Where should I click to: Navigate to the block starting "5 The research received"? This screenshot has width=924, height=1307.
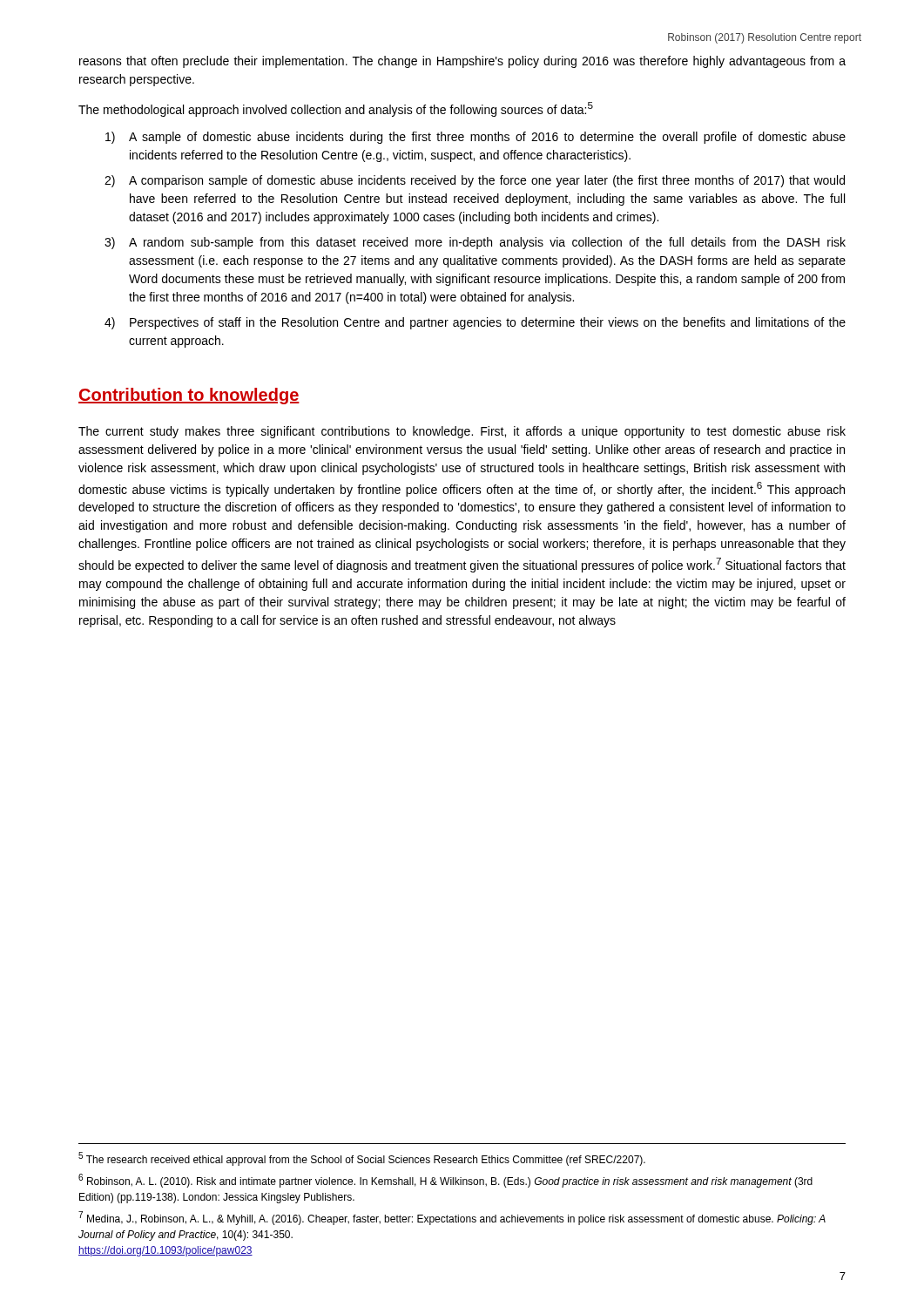tap(362, 1158)
